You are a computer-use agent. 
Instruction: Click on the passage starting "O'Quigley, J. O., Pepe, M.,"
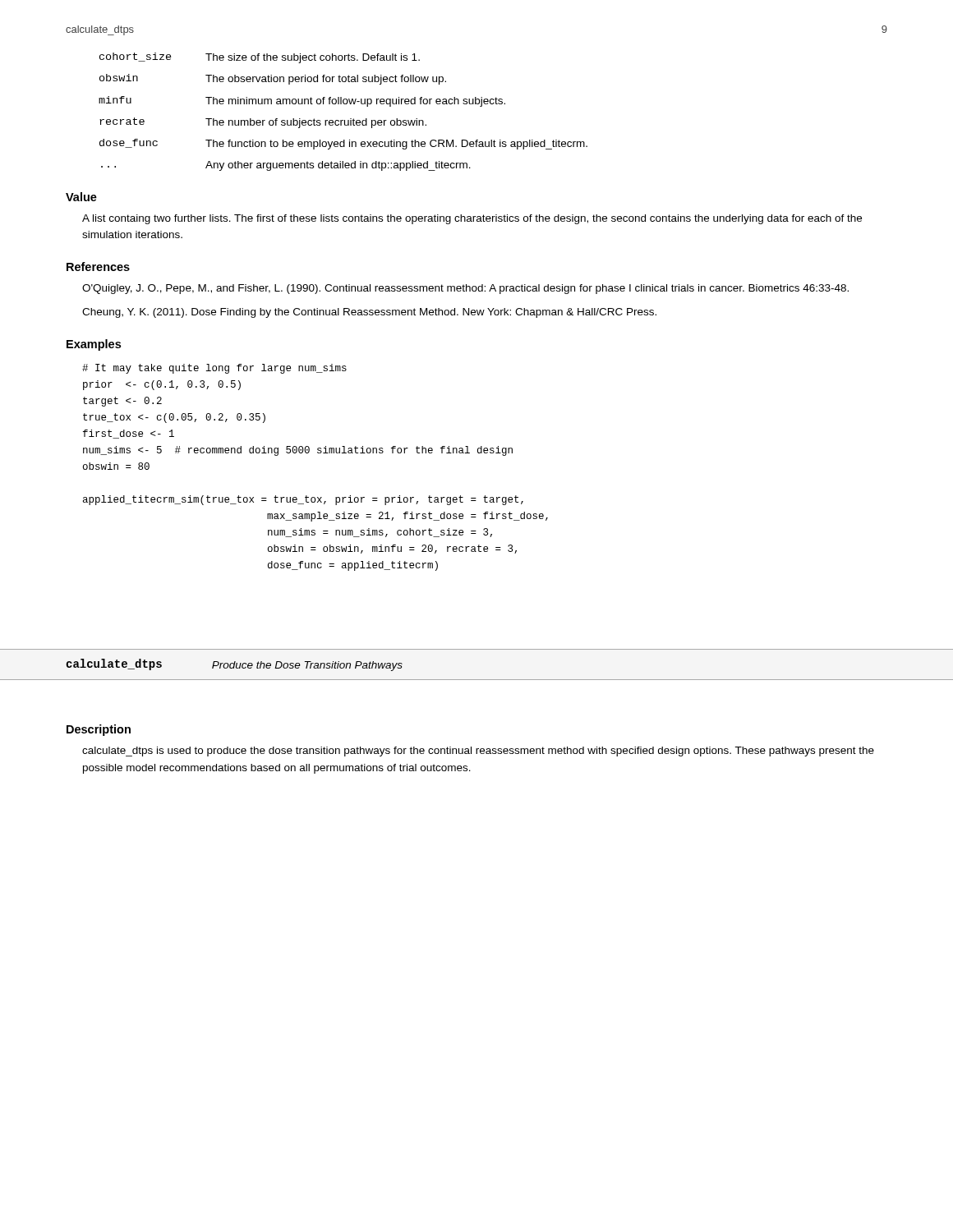pos(466,288)
